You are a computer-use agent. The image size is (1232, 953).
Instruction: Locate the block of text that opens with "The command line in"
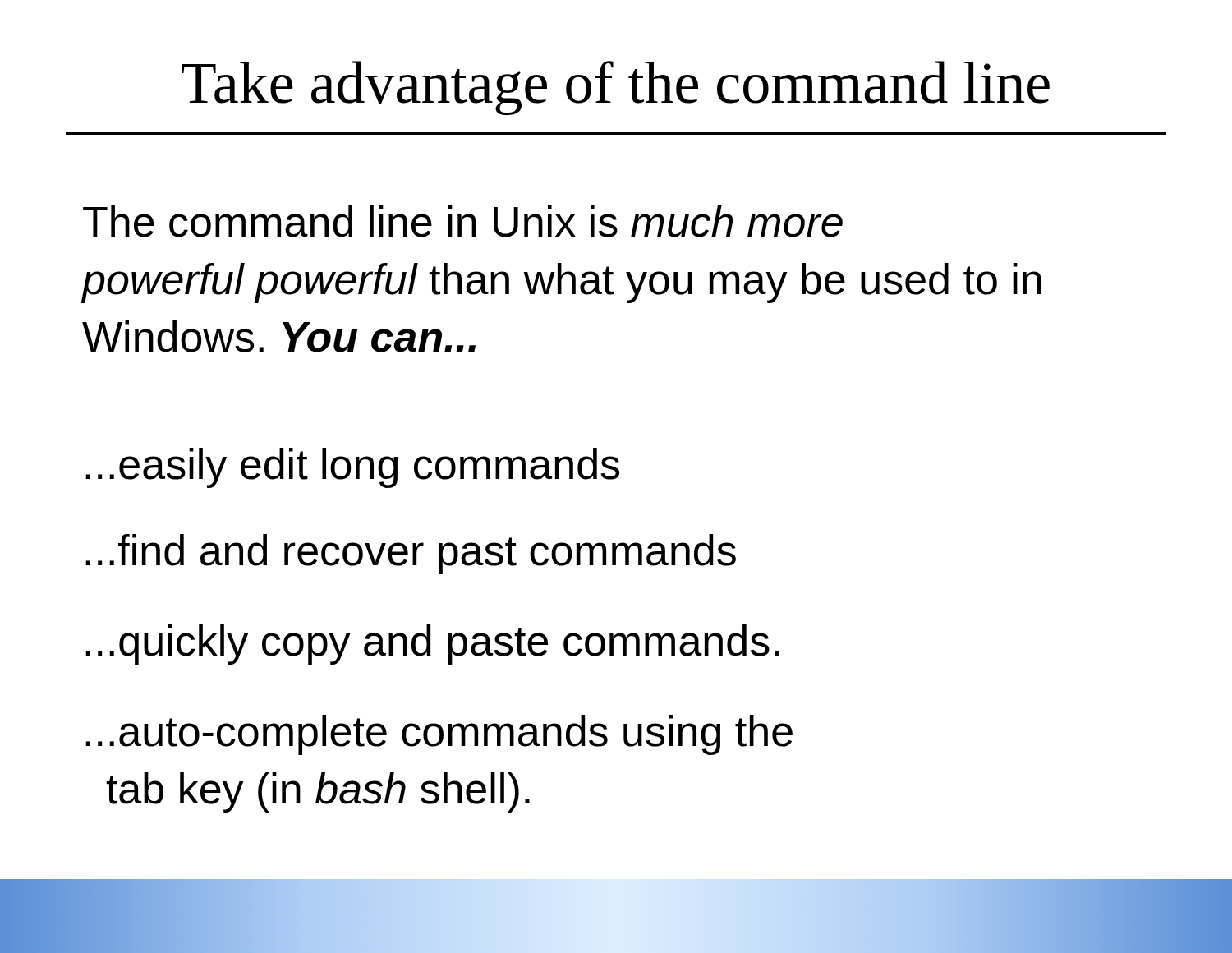pyautogui.click(x=620, y=280)
